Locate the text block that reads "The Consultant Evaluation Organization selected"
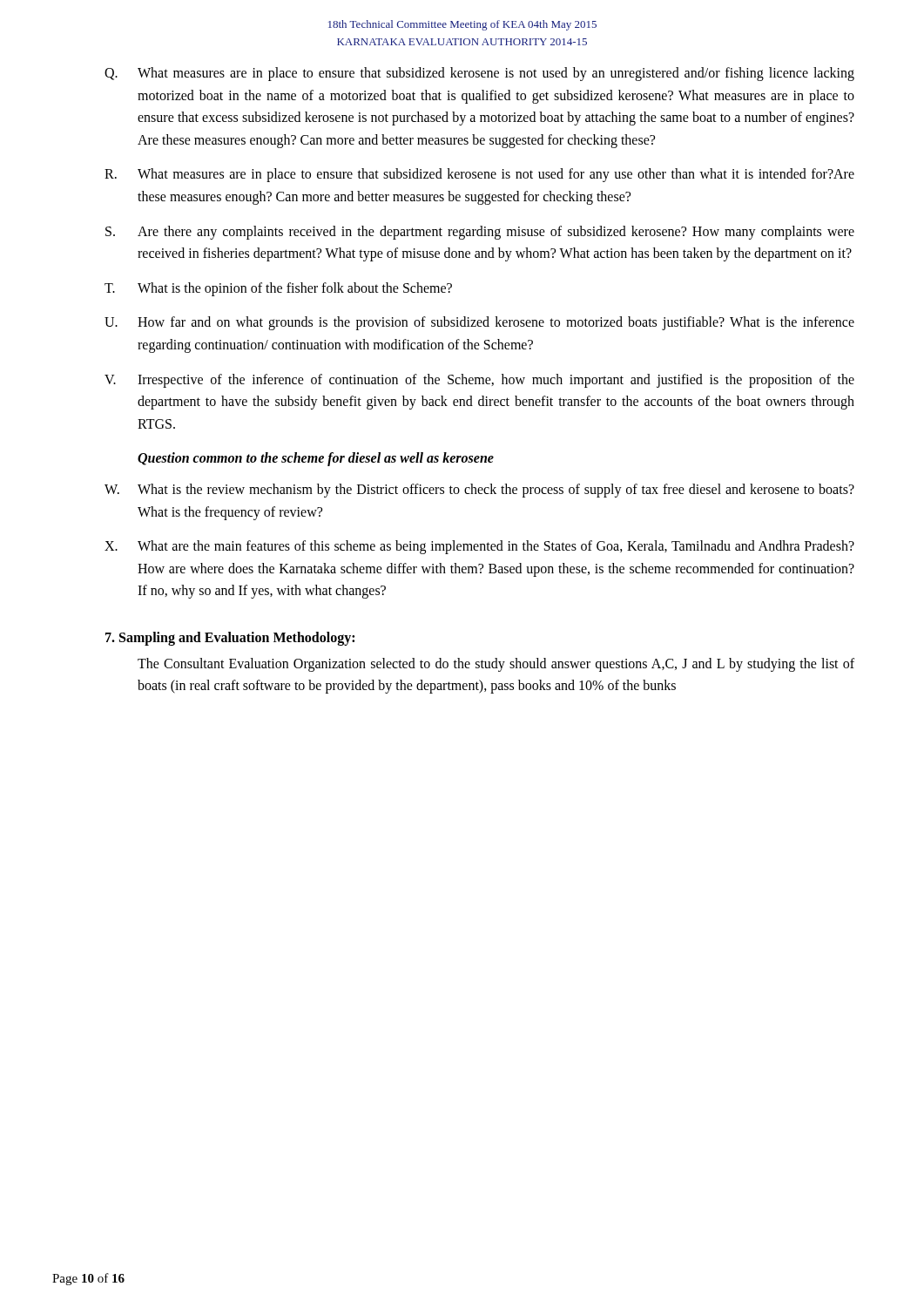This screenshot has width=924, height=1307. click(496, 675)
